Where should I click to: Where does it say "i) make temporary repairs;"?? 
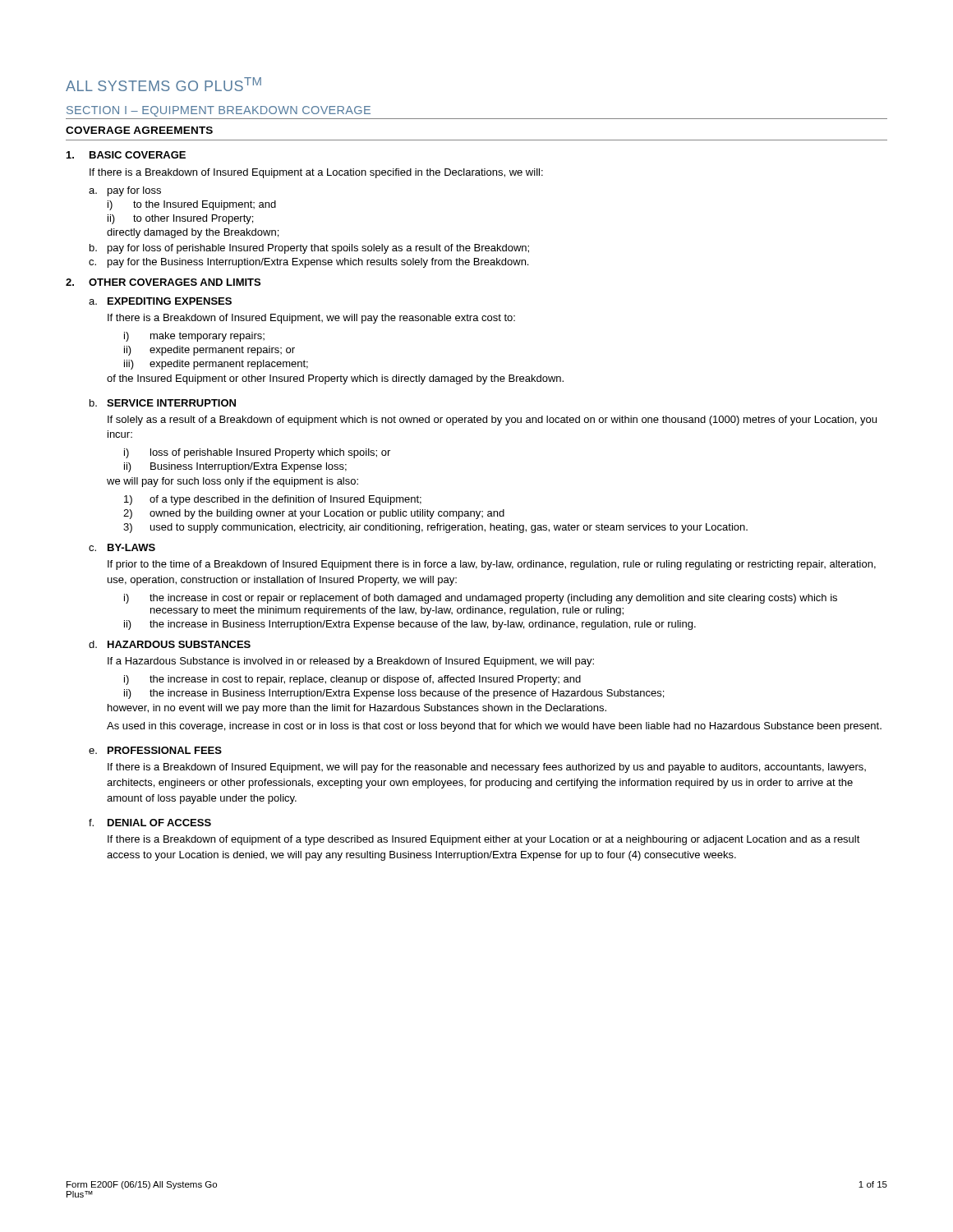point(194,335)
